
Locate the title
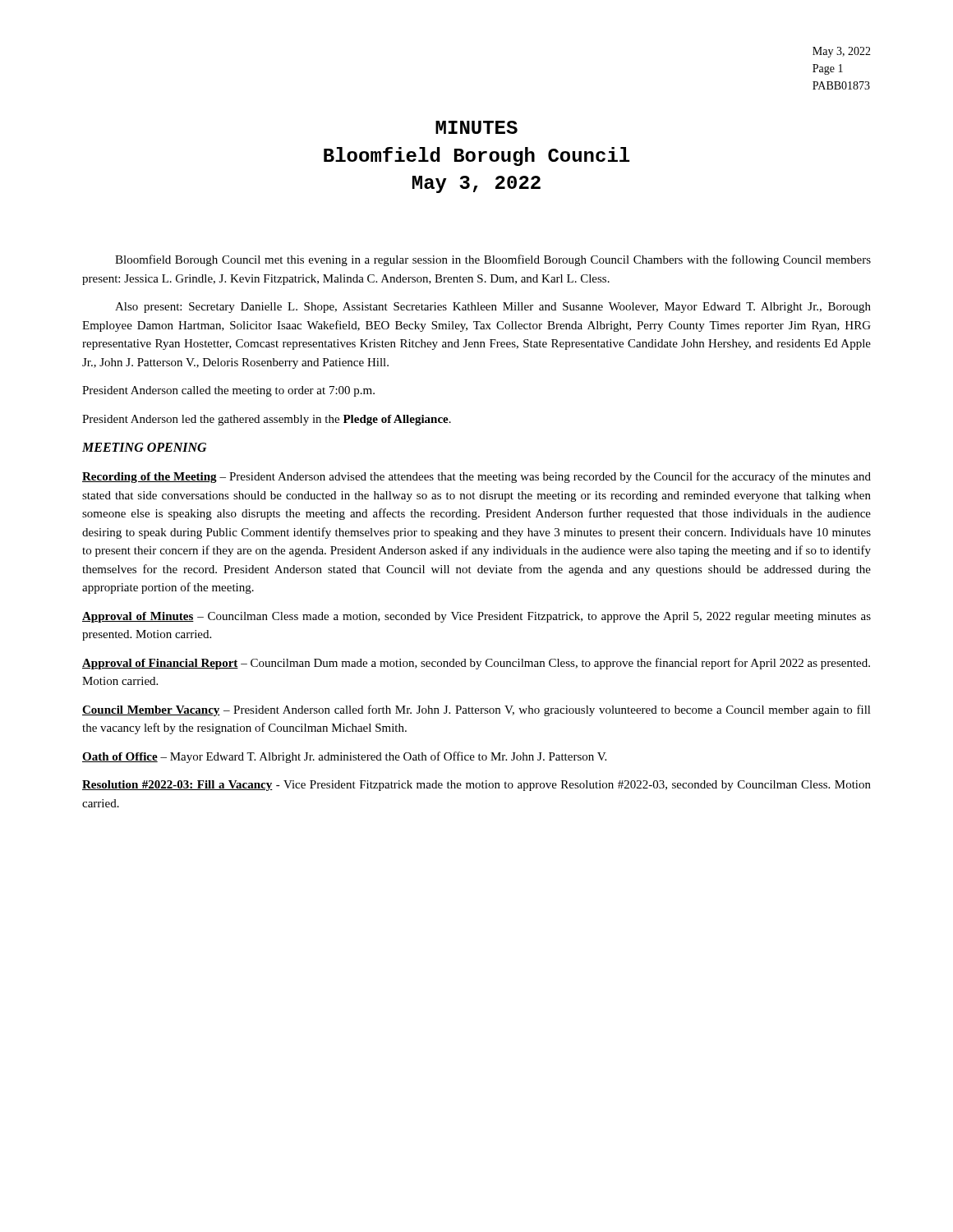point(476,156)
